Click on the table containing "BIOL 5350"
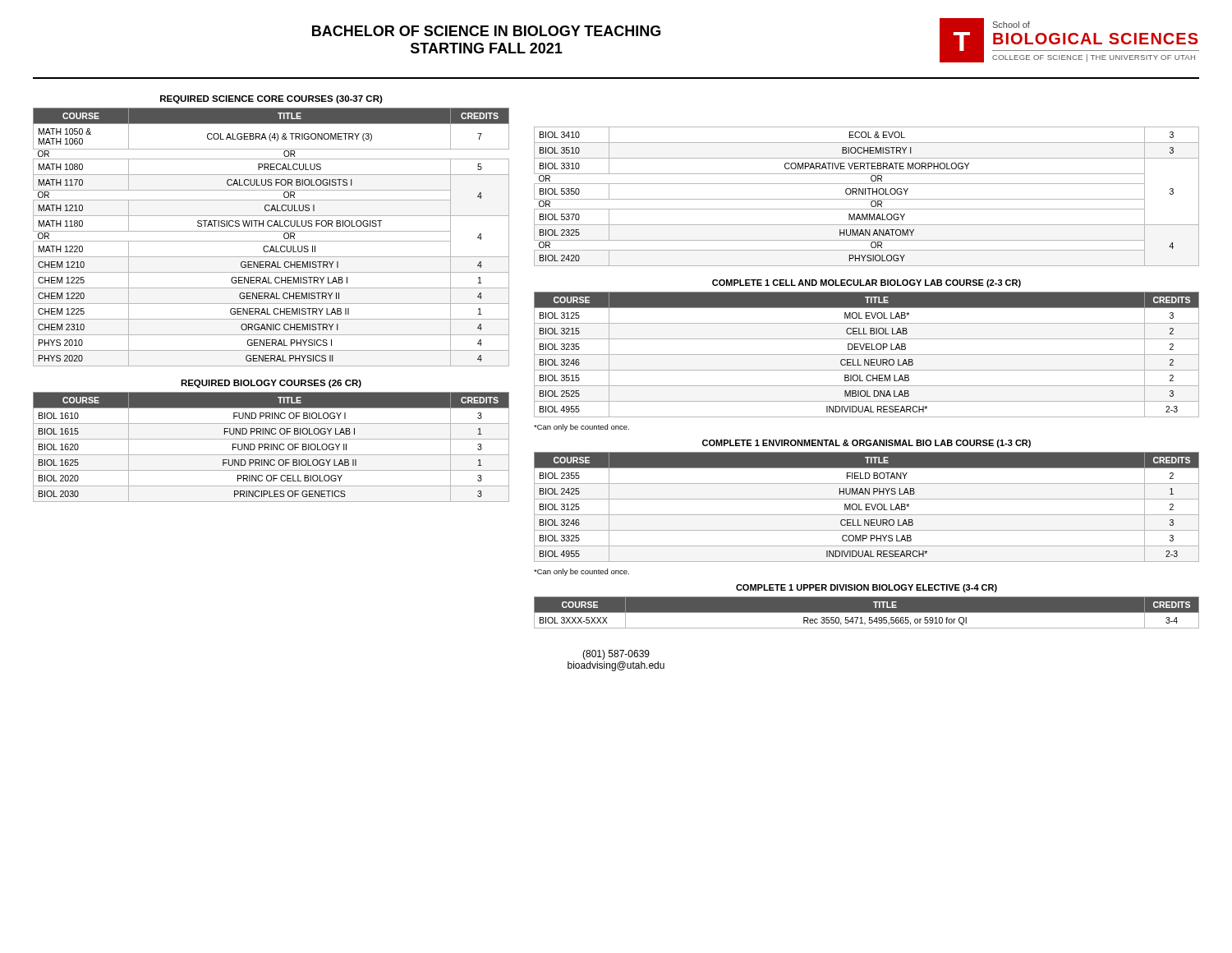The height and width of the screenshot is (953, 1232). 866,196
